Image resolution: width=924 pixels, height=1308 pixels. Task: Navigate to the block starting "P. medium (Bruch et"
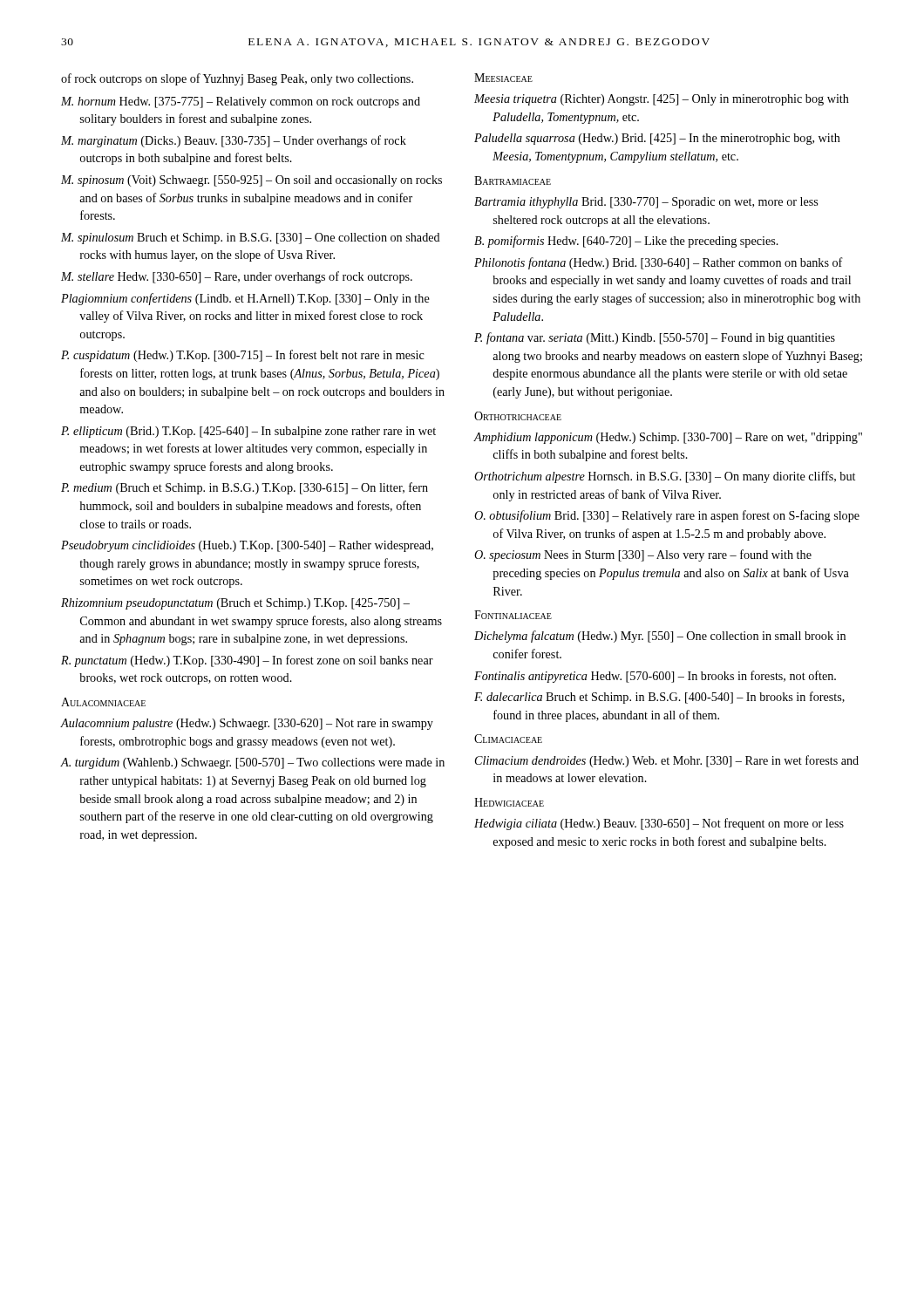click(255, 506)
